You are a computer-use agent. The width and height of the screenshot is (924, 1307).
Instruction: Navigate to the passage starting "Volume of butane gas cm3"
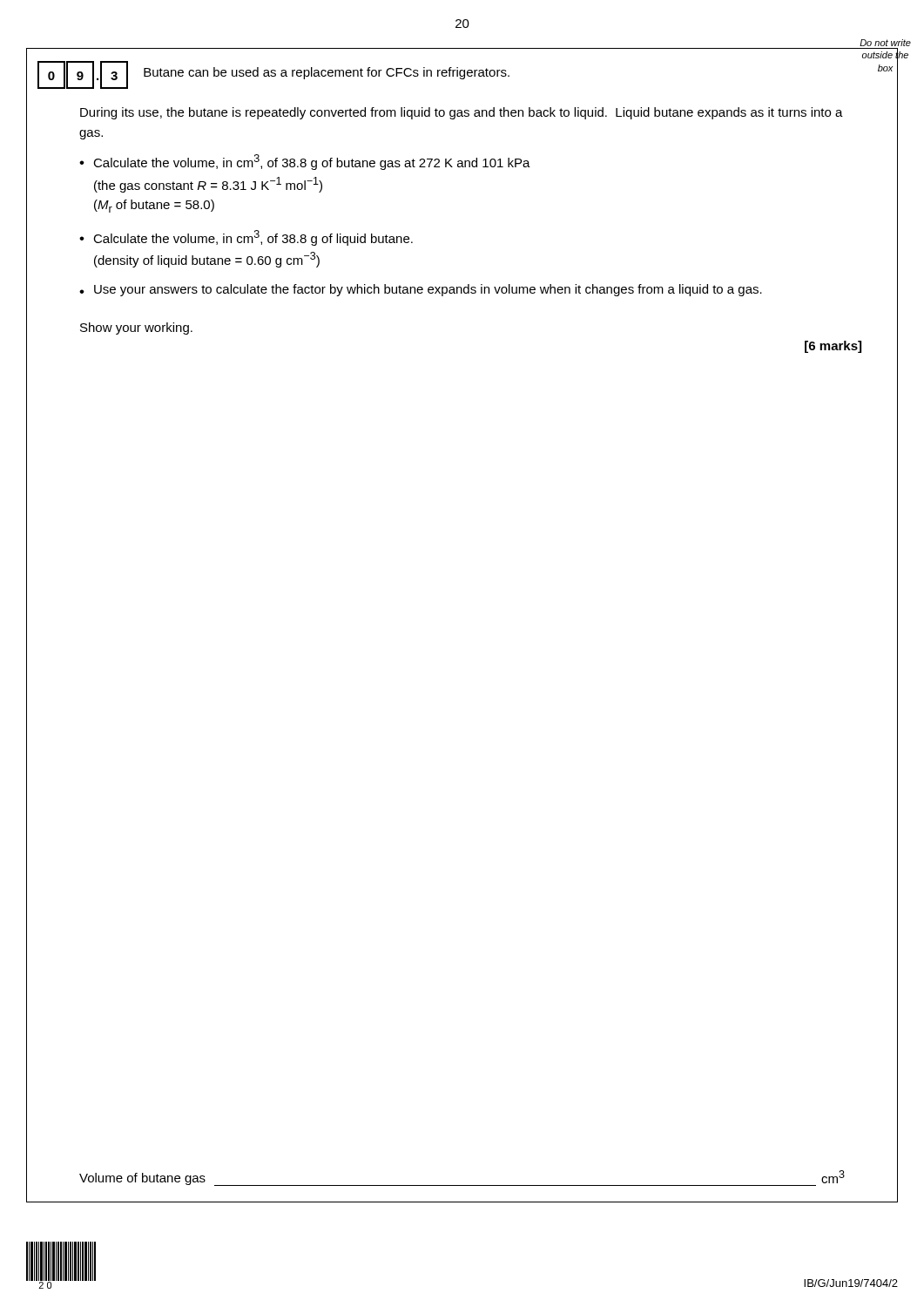462,1177
